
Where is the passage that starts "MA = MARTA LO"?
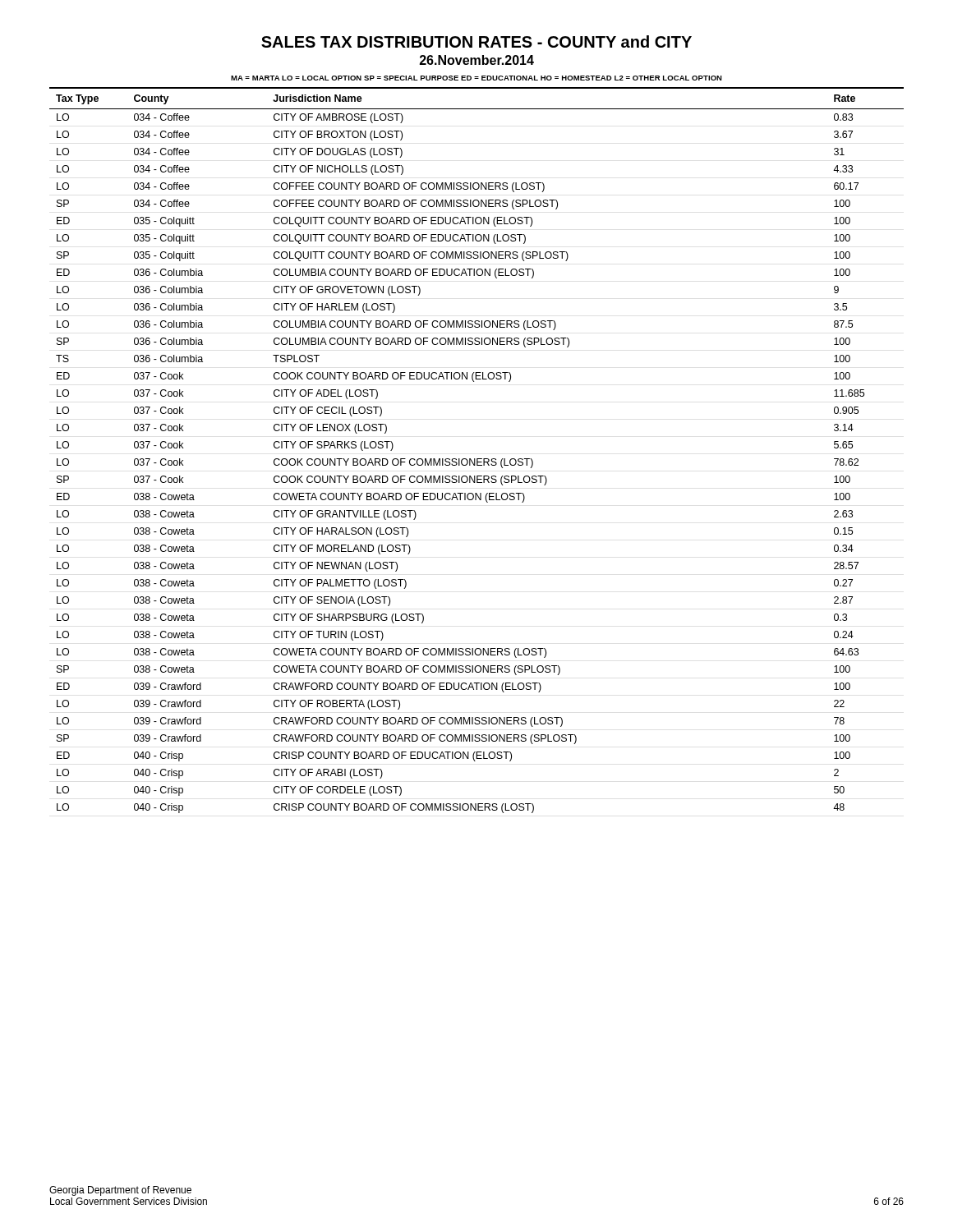pyautogui.click(x=476, y=78)
